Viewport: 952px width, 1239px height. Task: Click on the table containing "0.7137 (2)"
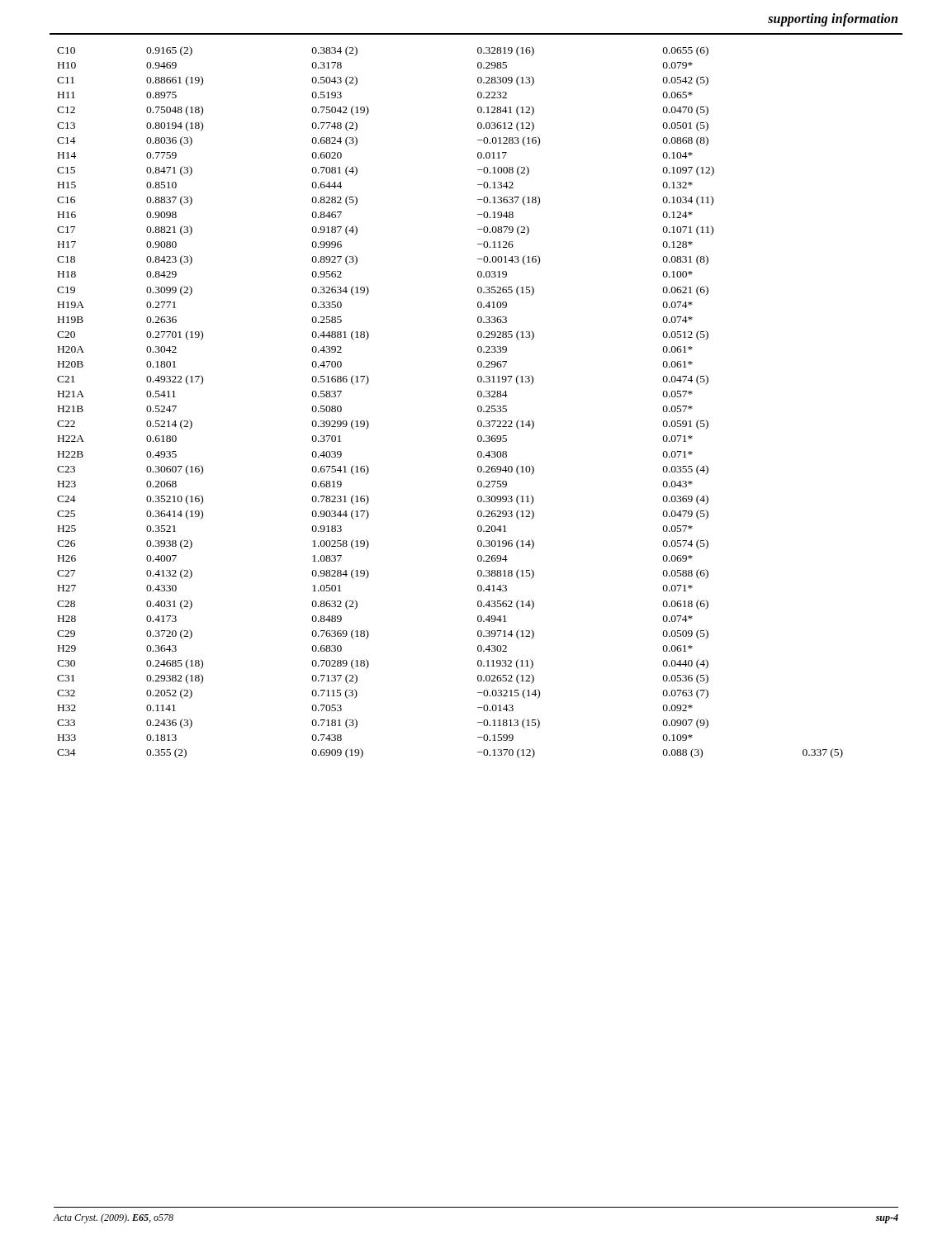476,402
